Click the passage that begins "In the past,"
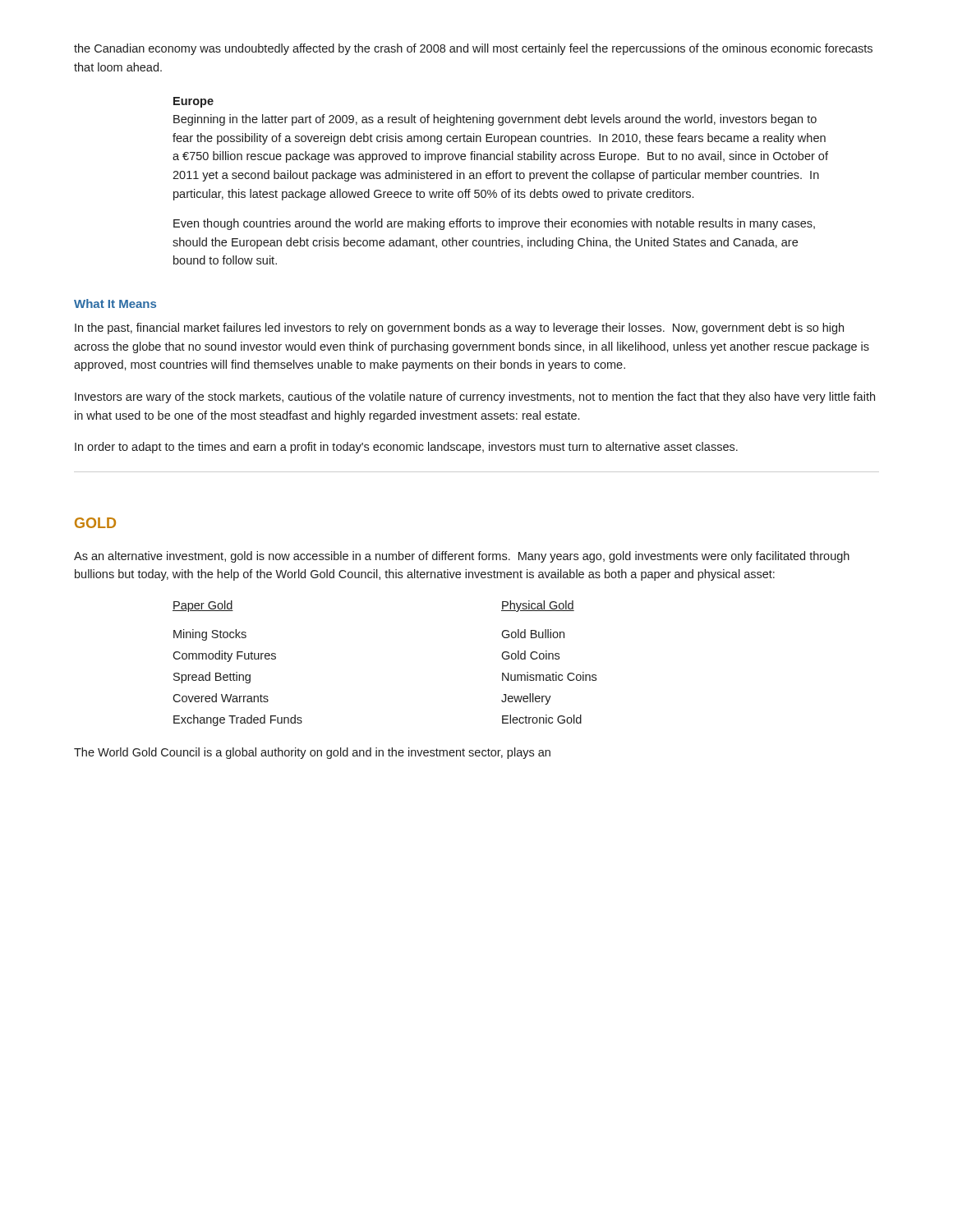This screenshot has width=953, height=1232. [x=472, y=346]
